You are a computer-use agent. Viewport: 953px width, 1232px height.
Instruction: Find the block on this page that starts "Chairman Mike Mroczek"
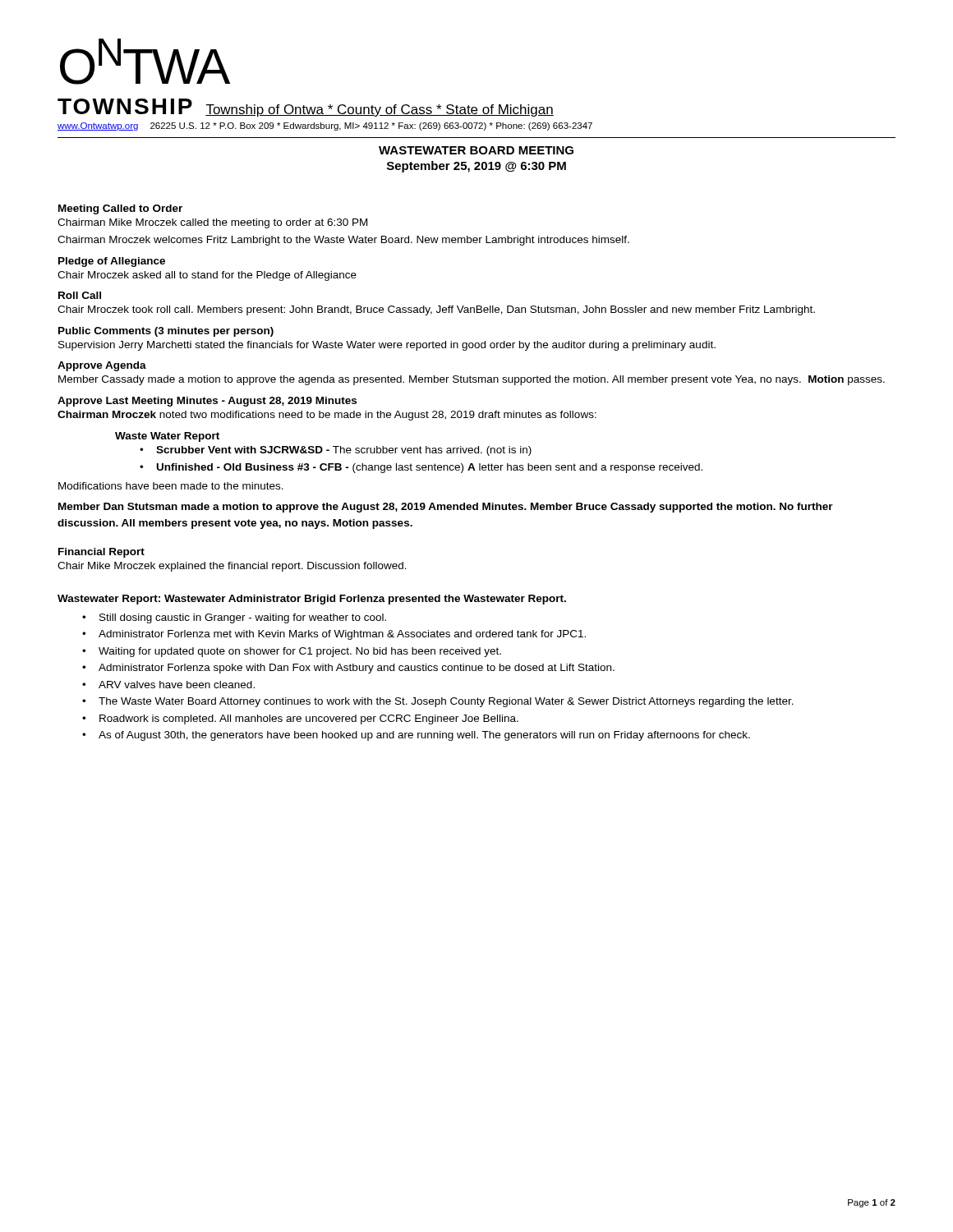coord(213,222)
